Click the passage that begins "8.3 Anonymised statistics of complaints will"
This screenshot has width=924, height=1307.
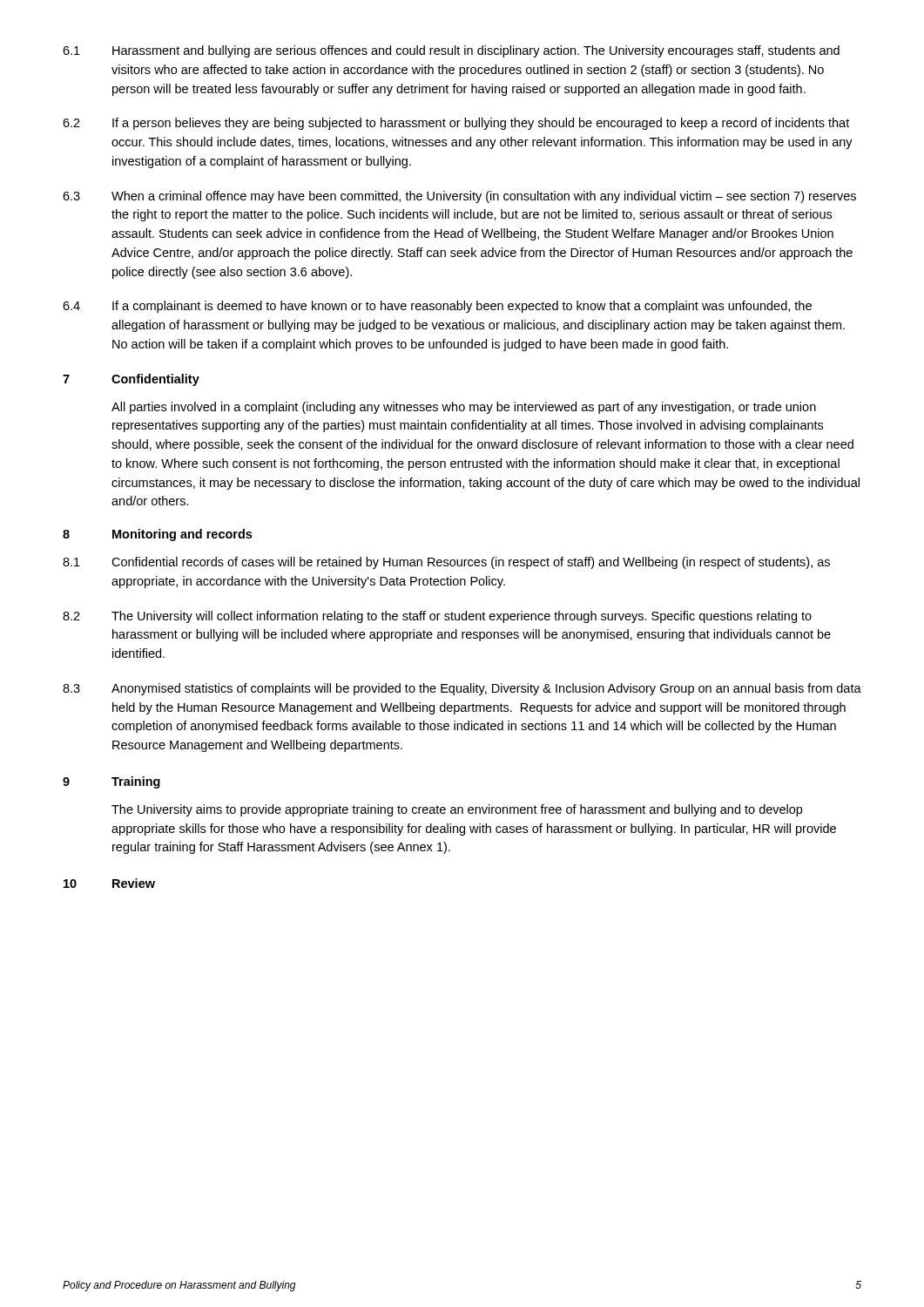click(x=462, y=717)
